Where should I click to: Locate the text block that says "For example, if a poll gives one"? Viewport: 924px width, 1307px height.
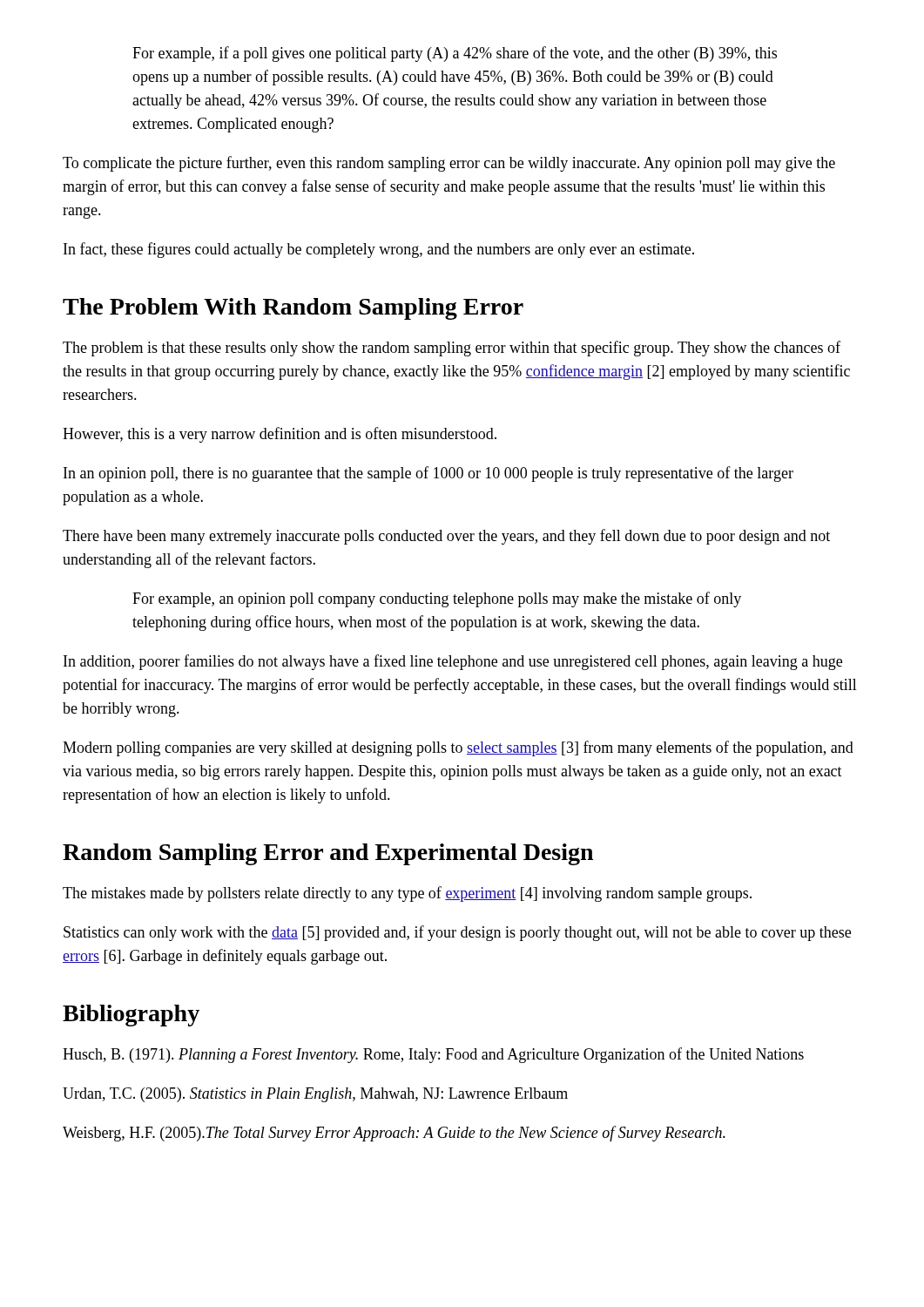[x=462, y=89]
